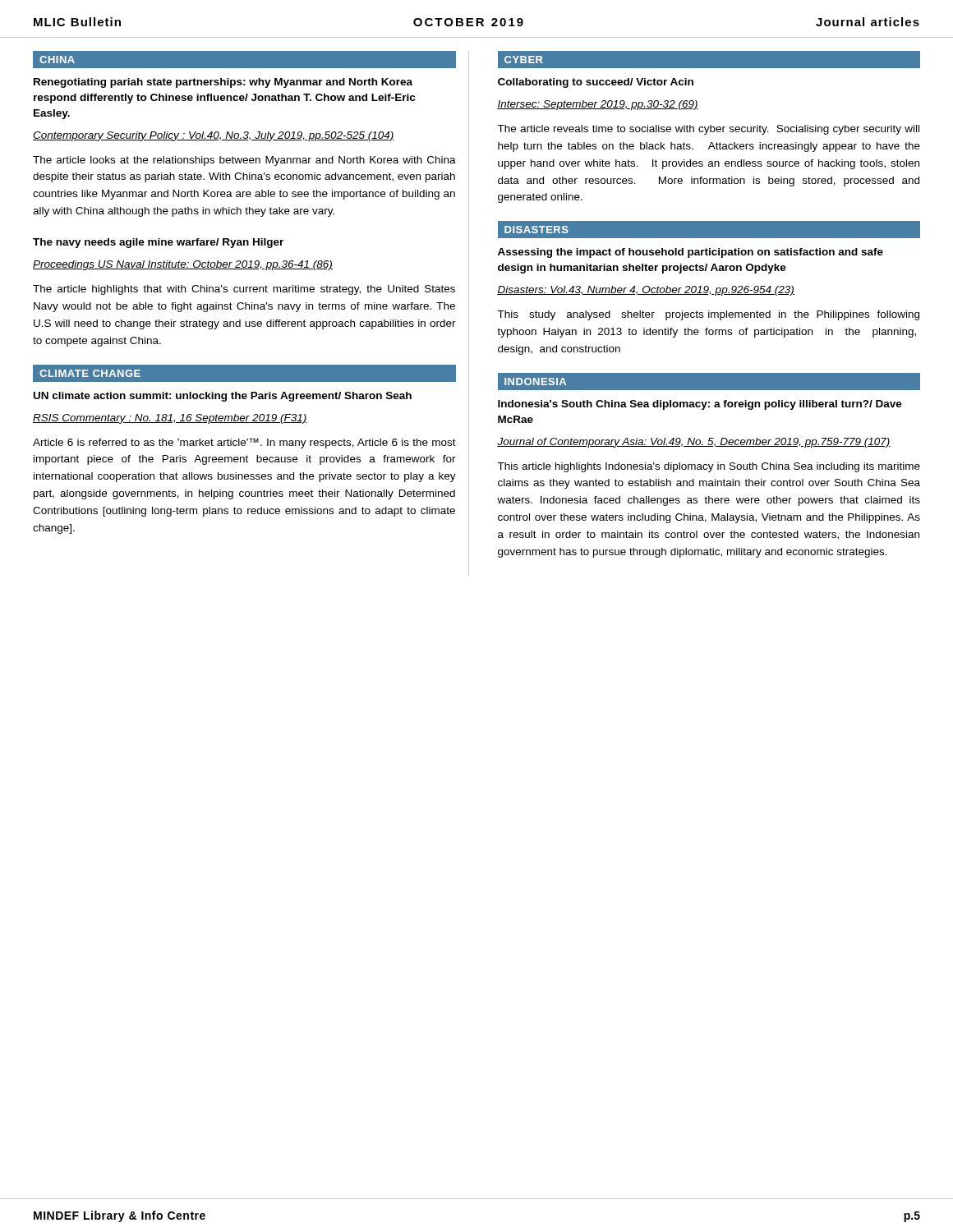
Task: Select the section header containing "CLIMATE CHANGE"
Action: pos(244,373)
